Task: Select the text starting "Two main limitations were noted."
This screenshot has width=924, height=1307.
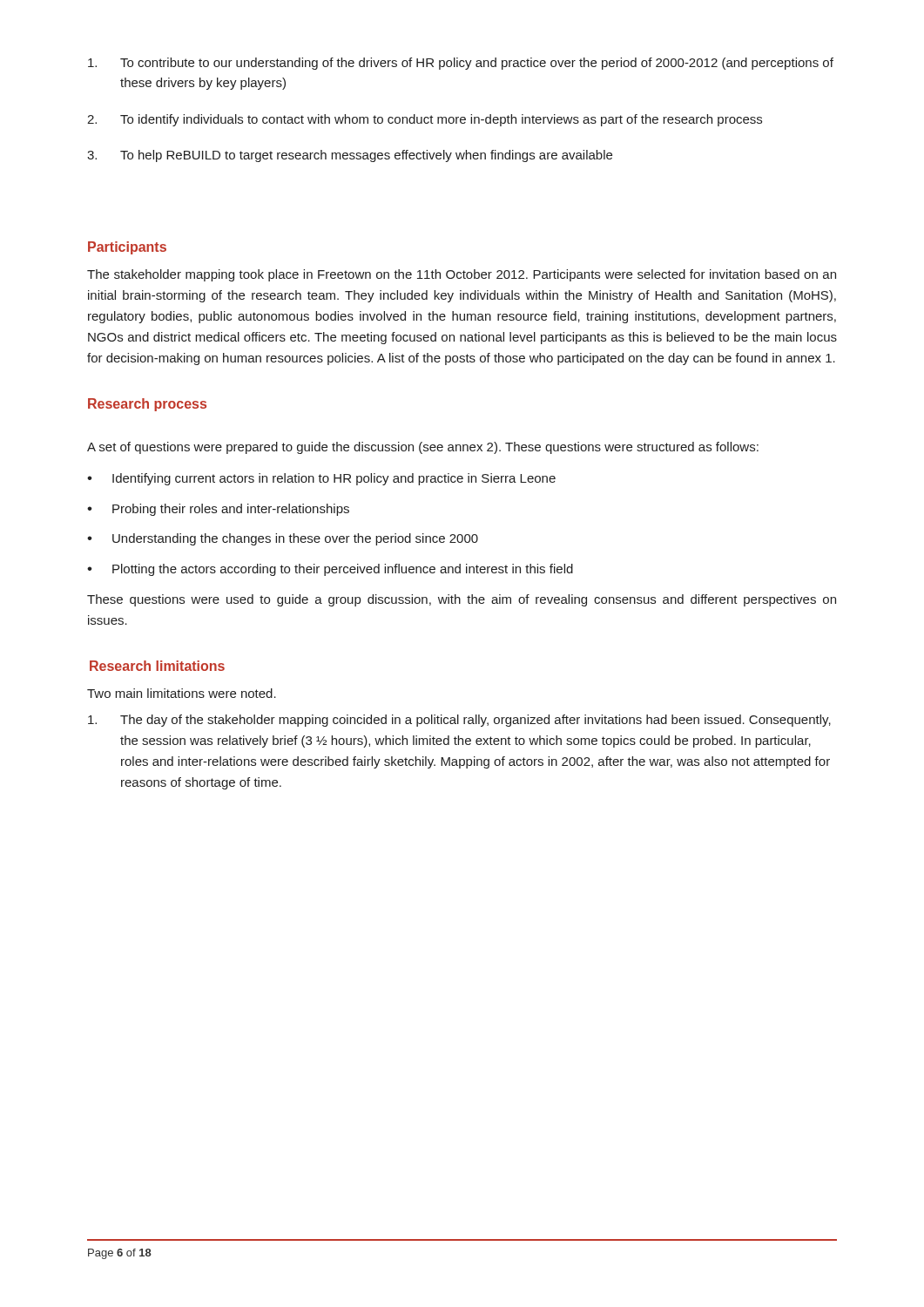Action: click(x=182, y=693)
